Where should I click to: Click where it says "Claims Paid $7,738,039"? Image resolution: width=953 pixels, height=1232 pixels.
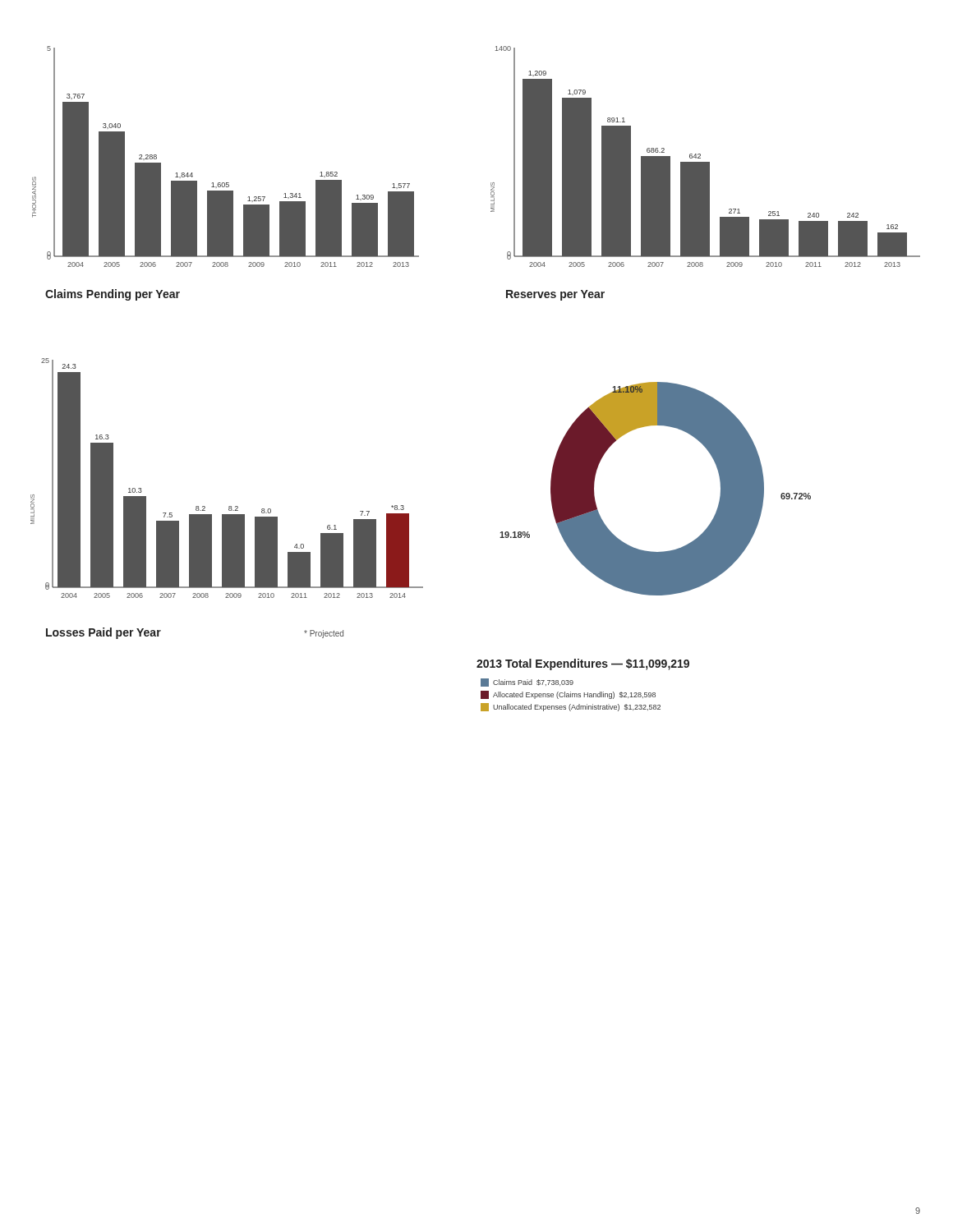[527, 683]
